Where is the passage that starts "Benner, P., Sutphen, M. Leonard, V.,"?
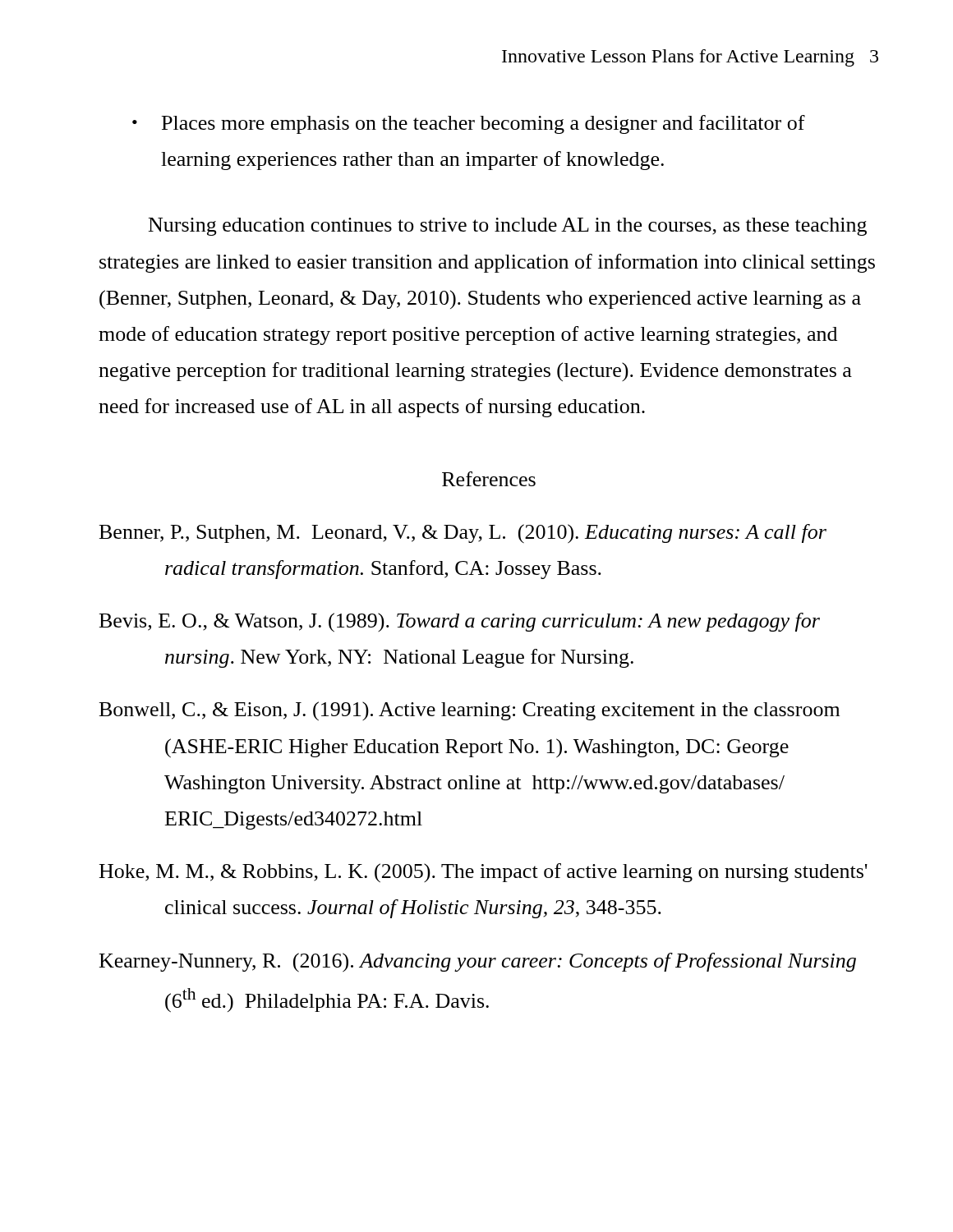The image size is (953, 1232). (462, 550)
